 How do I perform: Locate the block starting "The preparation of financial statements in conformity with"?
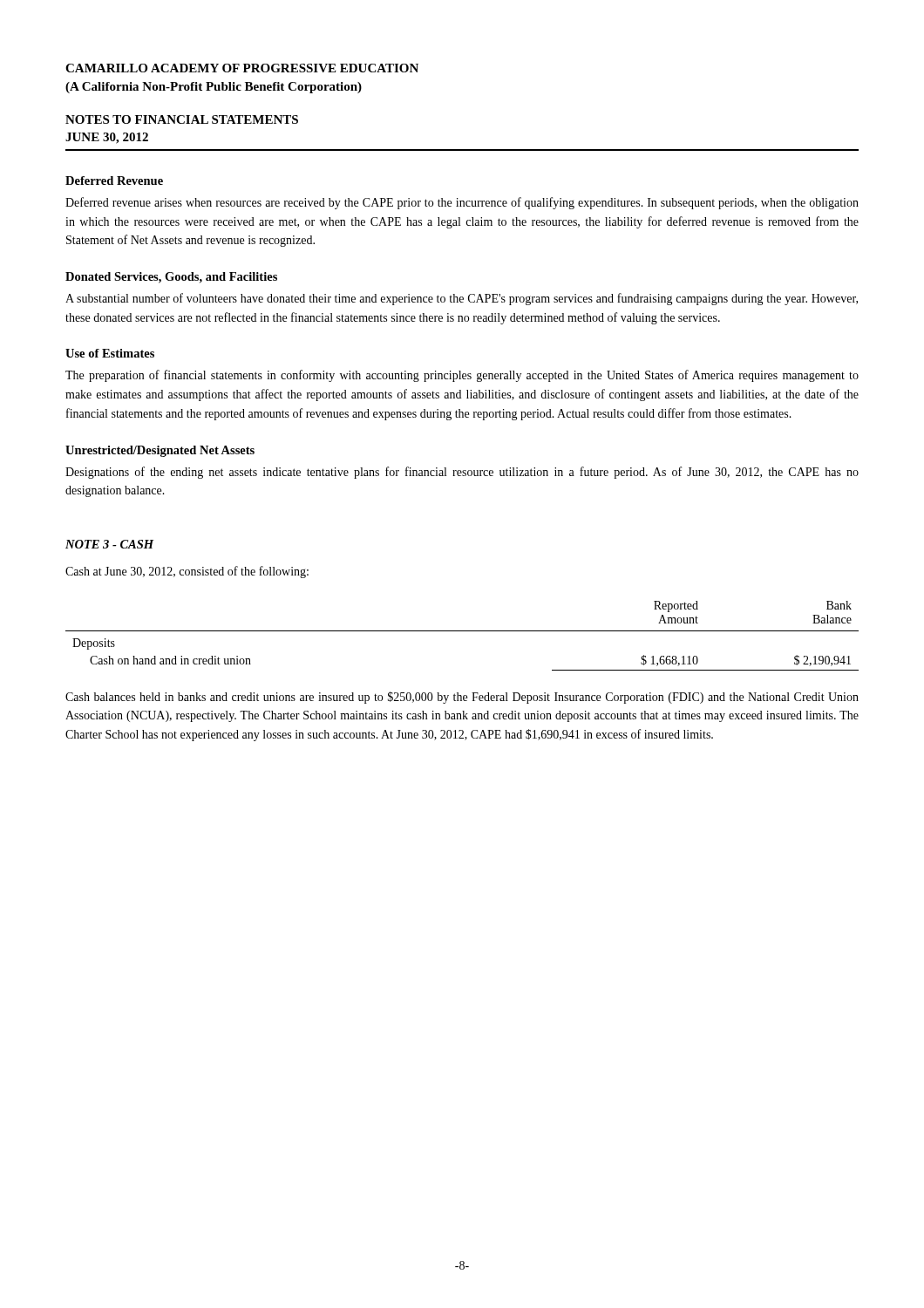tap(462, 395)
